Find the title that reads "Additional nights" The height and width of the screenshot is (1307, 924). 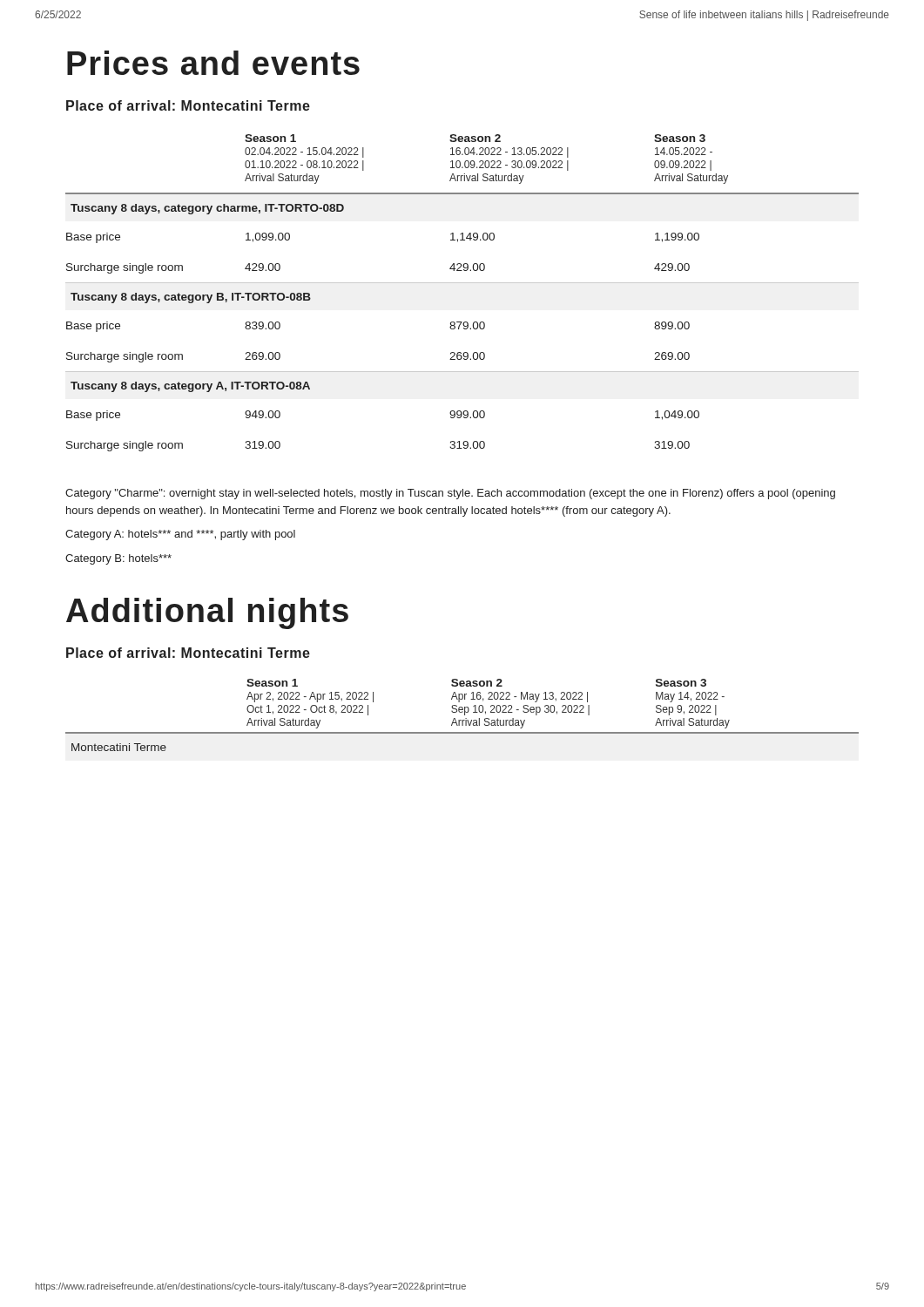pyautogui.click(x=208, y=611)
